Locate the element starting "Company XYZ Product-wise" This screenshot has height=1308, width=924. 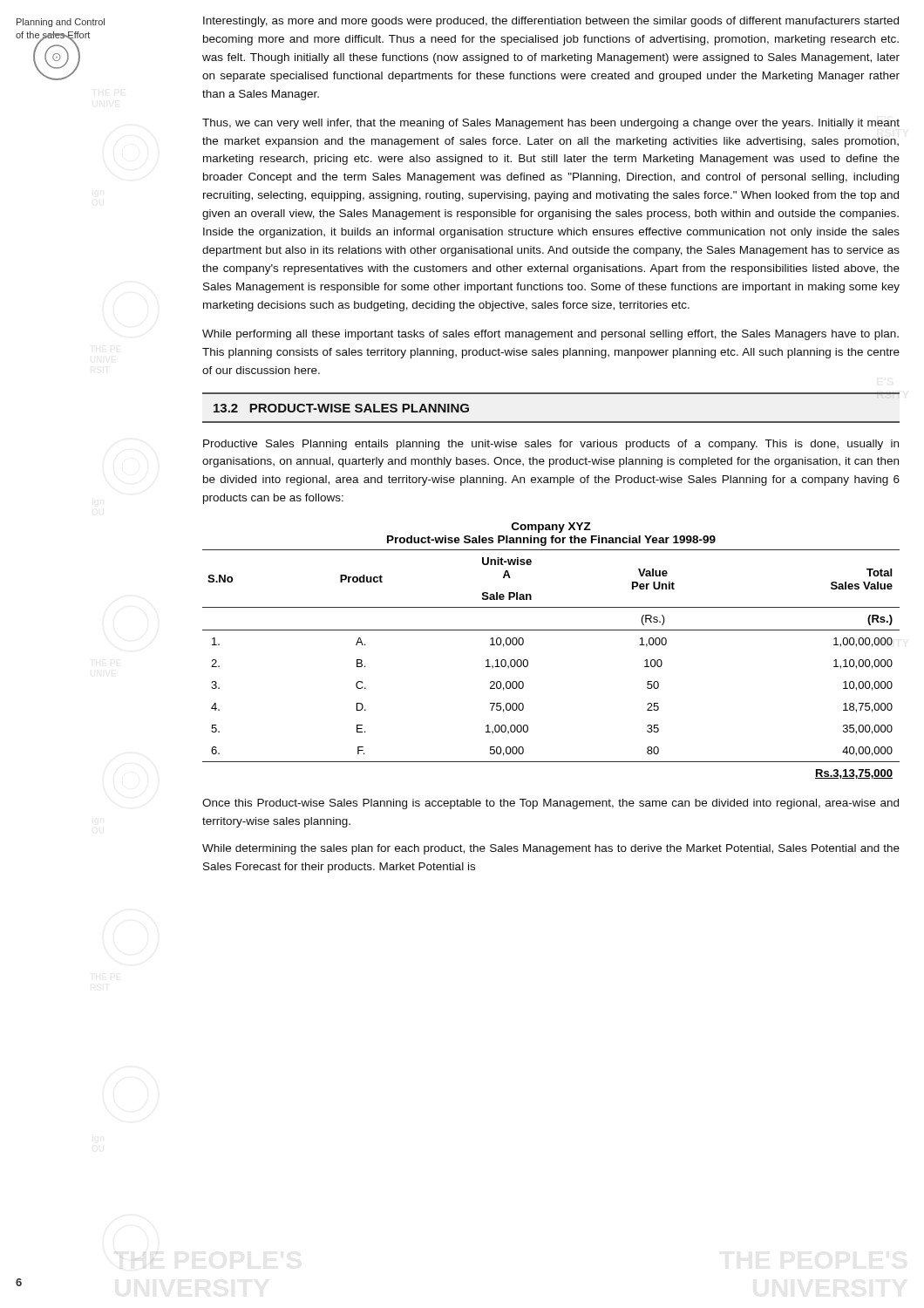(x=551, y=533)
